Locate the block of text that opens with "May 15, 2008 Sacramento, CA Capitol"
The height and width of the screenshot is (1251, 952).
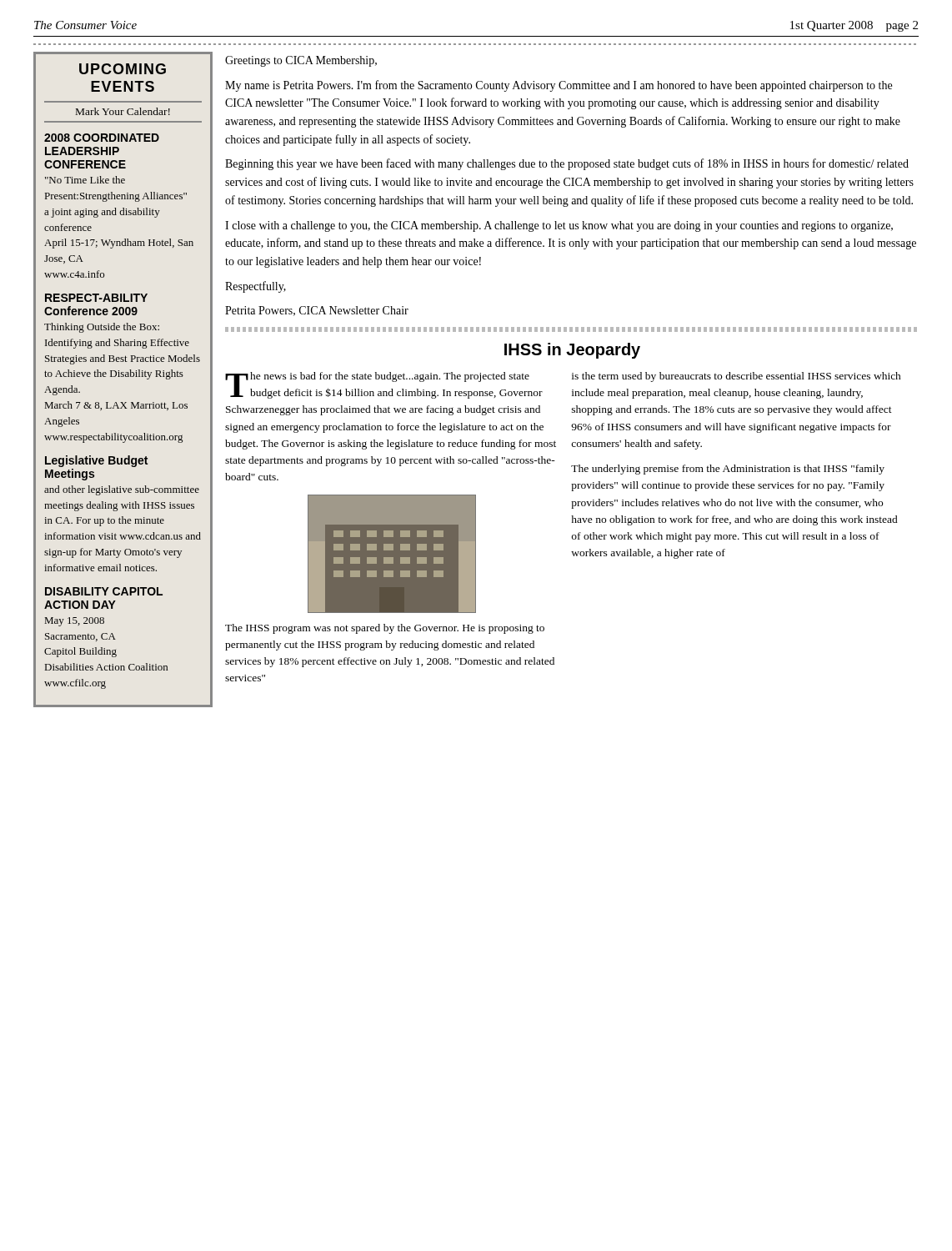[x=106, y=651]
